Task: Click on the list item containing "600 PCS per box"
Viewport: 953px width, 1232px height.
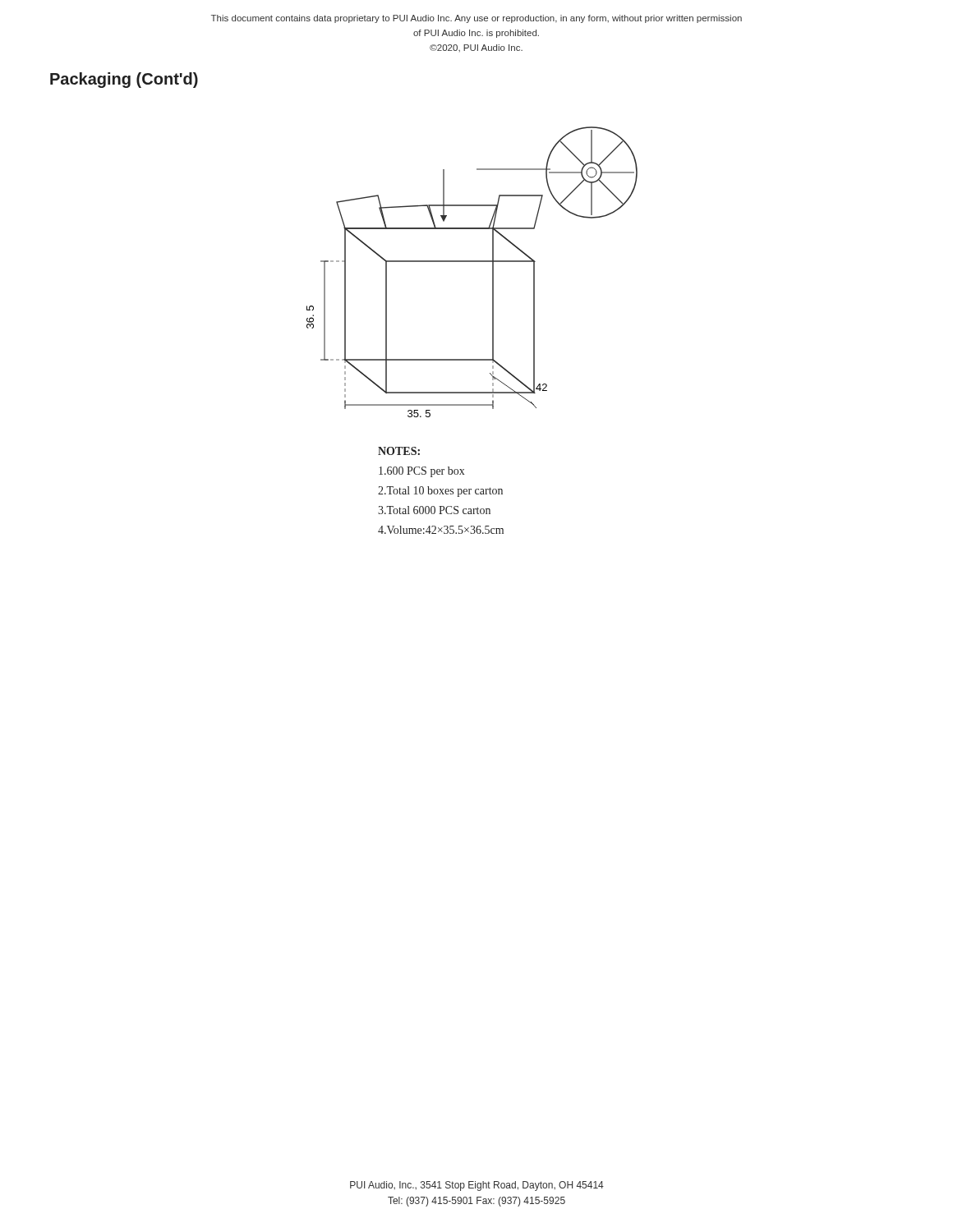Action: click(421, 471)
